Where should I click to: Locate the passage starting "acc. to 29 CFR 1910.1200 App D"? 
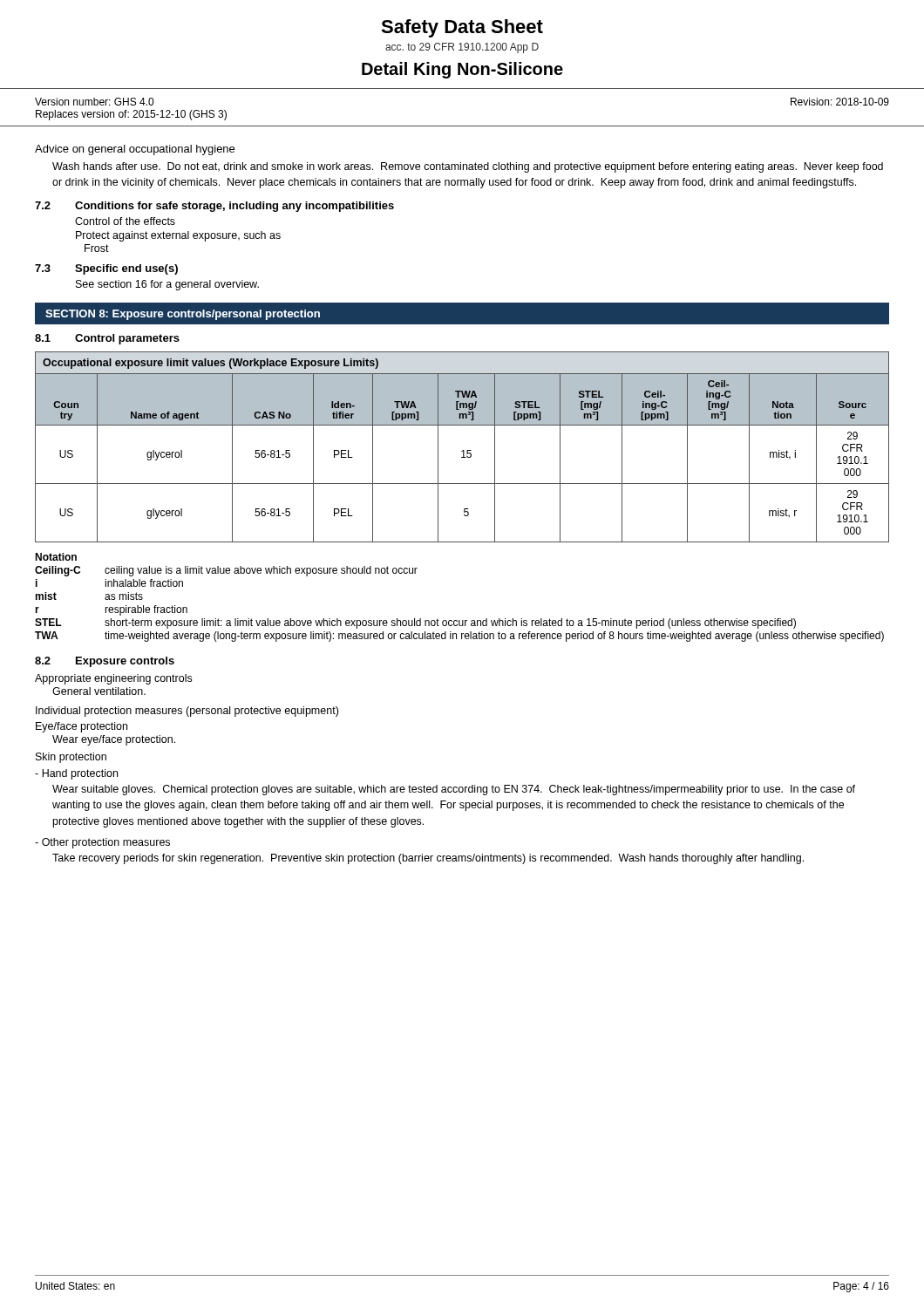pyautogui.click(x=462, y=47)
